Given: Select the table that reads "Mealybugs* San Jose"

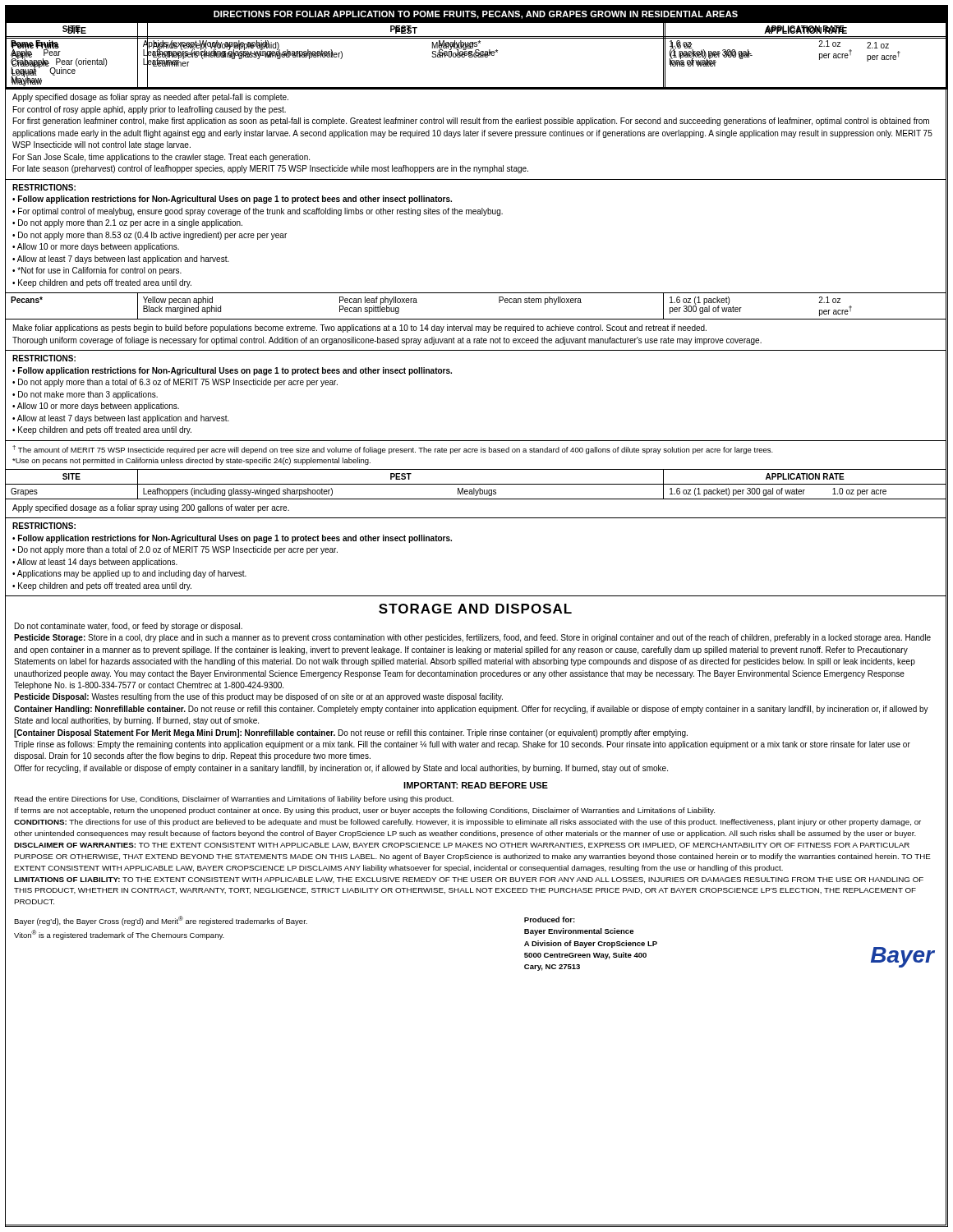Looking at the screenshot, I should coord(476,55).
